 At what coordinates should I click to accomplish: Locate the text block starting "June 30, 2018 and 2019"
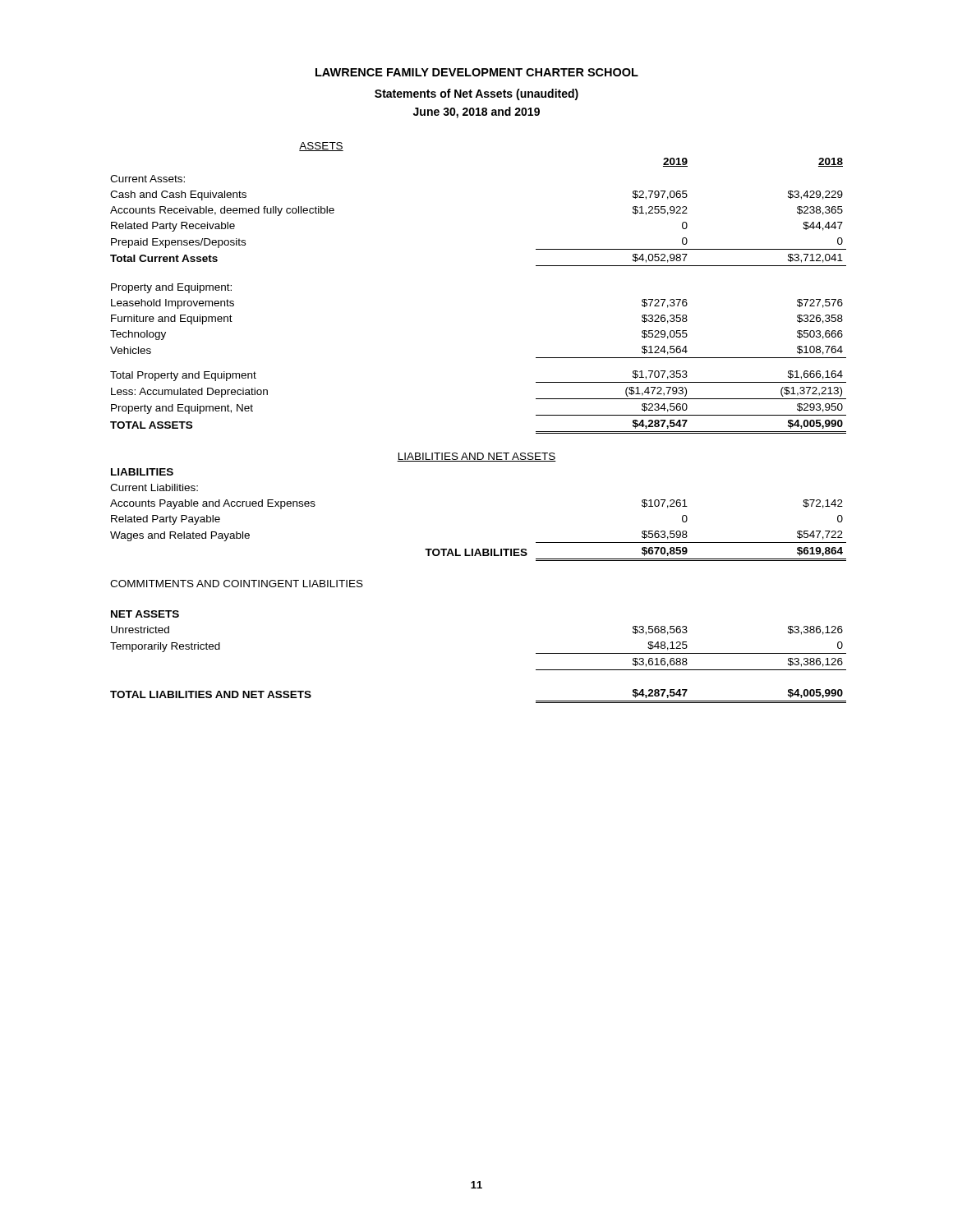pyautogui.click(x=476, y=112)
